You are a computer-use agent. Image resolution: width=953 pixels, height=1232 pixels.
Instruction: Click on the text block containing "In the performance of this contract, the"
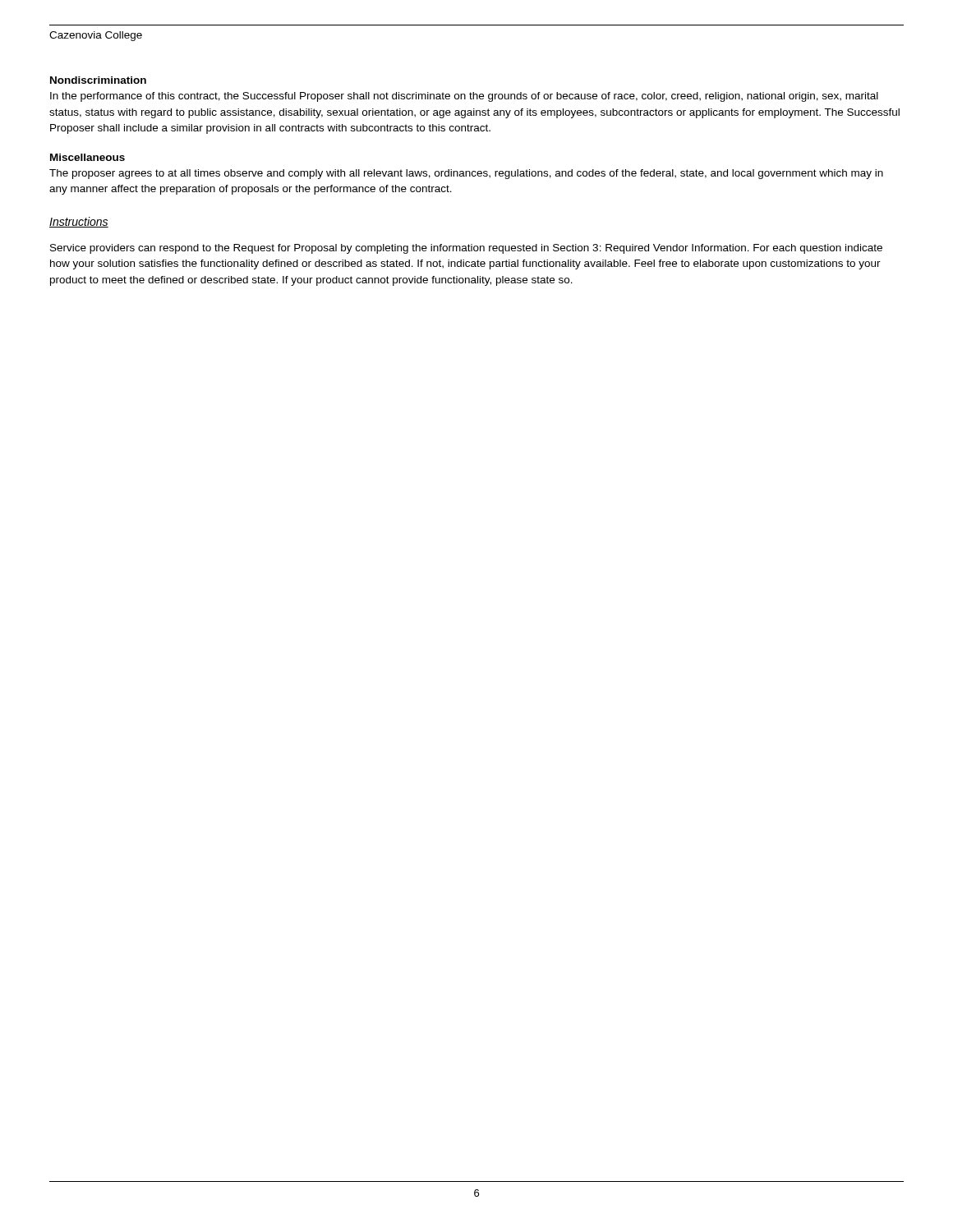pyautogui.click(x=475, y=112)
